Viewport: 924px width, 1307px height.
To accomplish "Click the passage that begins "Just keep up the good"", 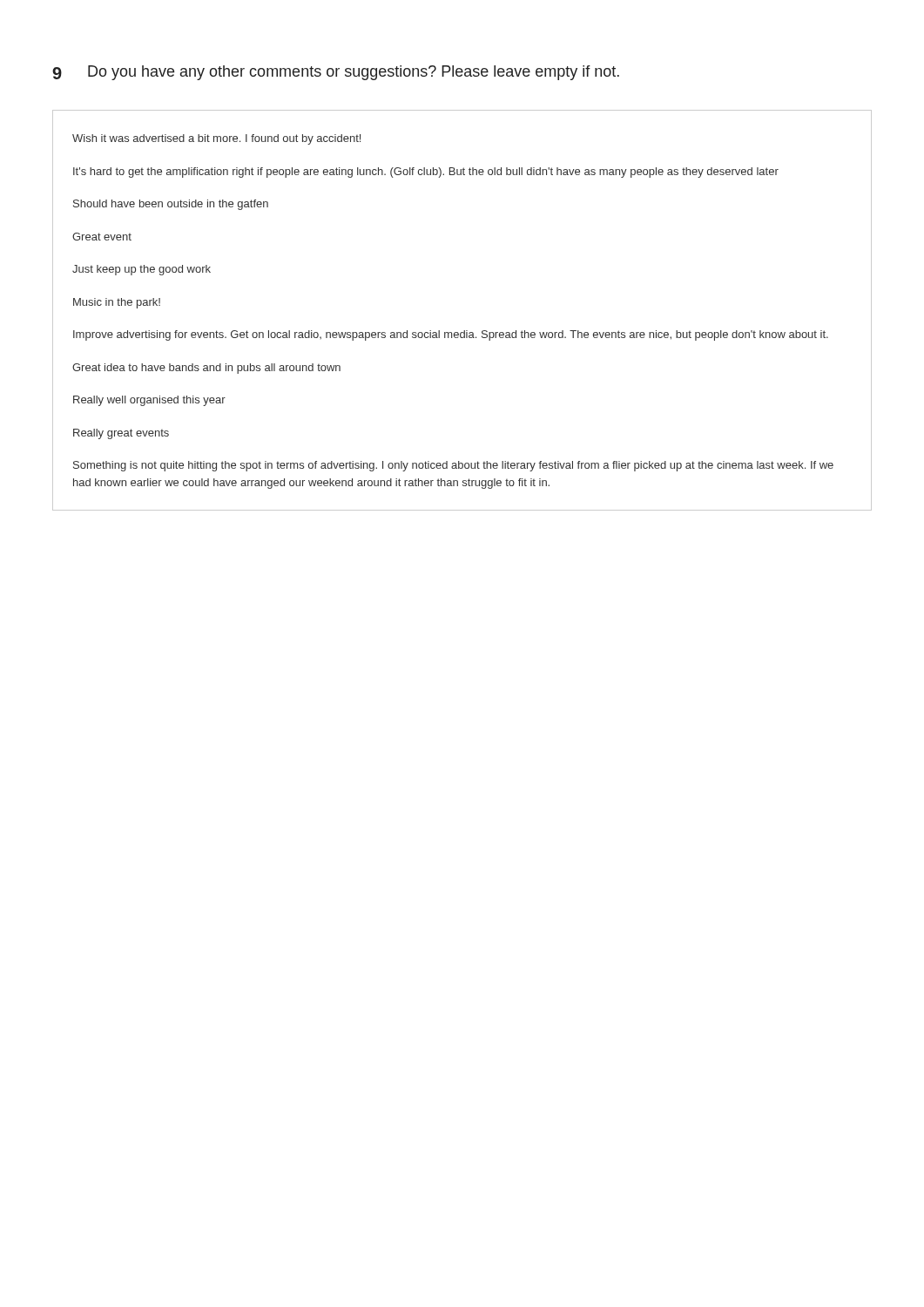I will (142, 269).
